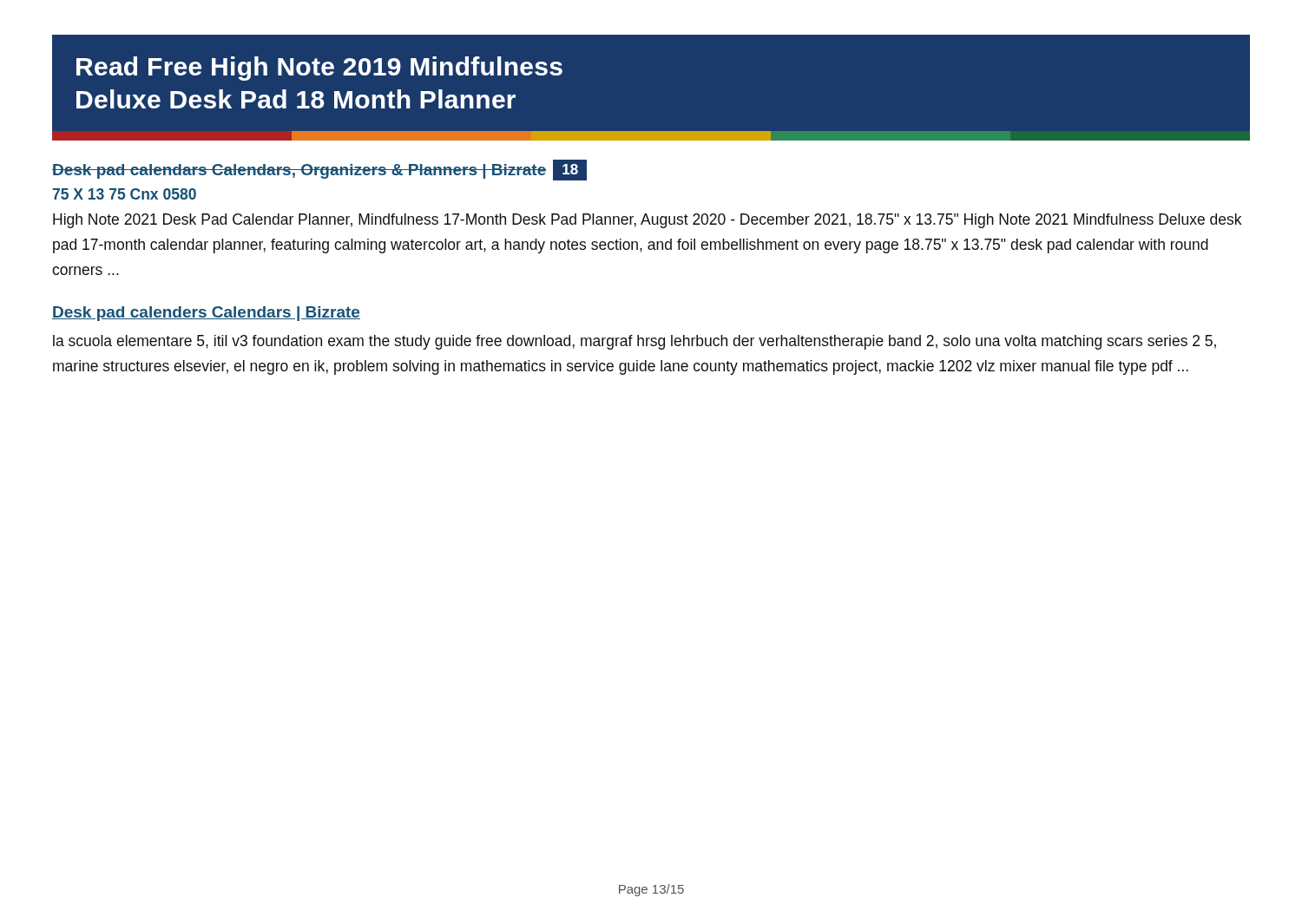Click on the section header that says "Desk pad calendars"

click(x=320, y=170)
